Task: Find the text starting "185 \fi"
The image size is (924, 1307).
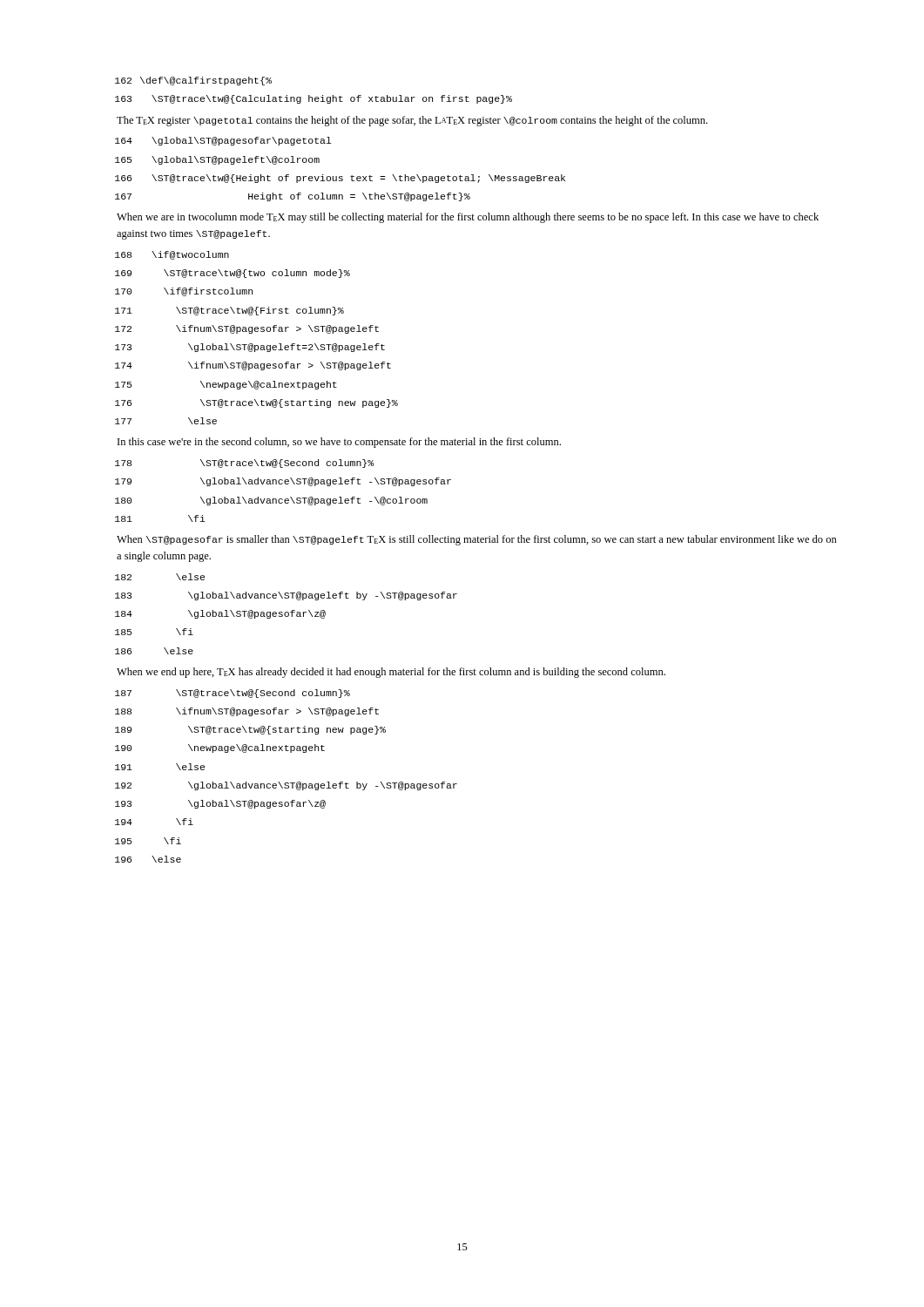Action: (x=123, y=632)
